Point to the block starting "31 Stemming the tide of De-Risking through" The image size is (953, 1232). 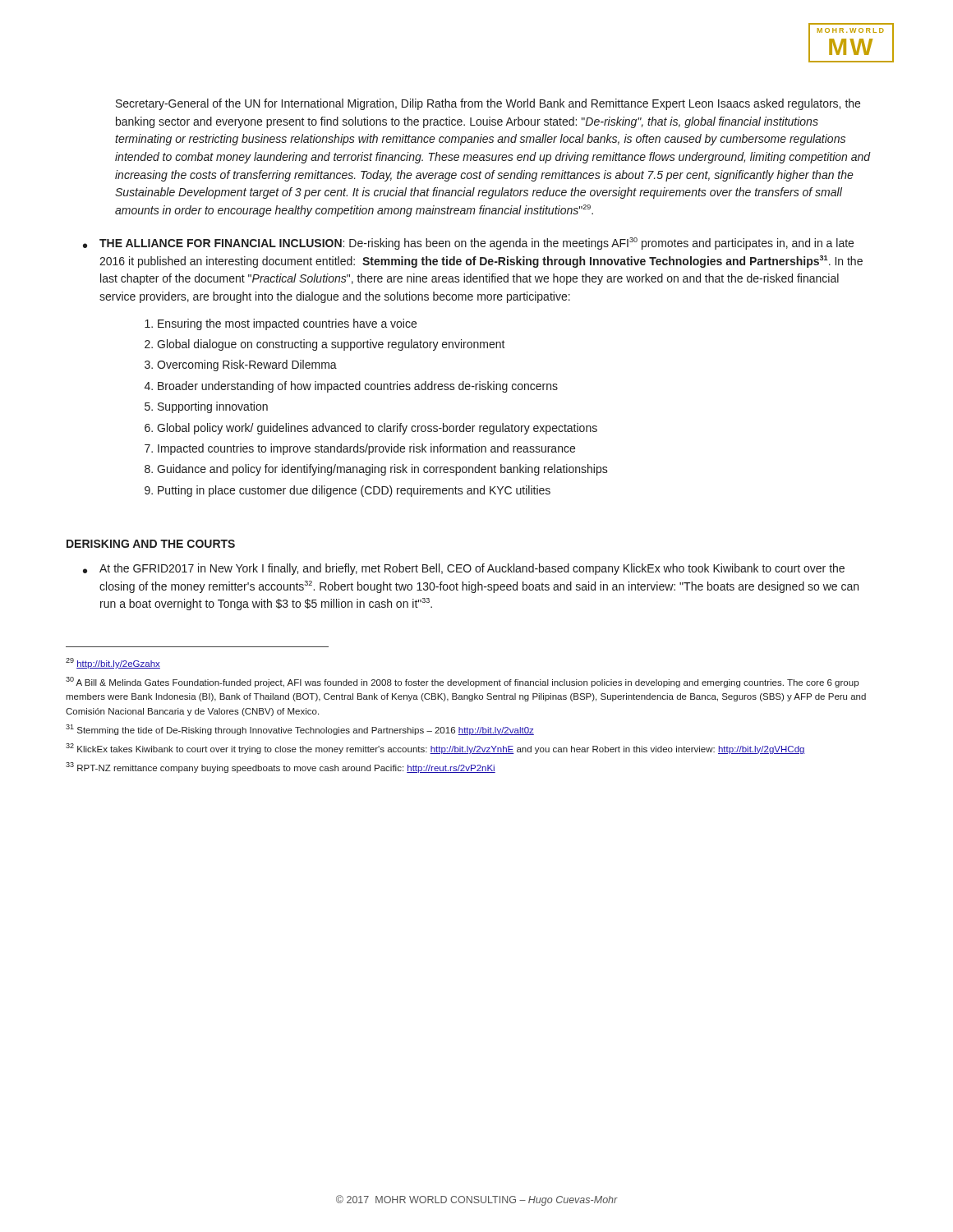pyautogui.click(x=300, y=729)
